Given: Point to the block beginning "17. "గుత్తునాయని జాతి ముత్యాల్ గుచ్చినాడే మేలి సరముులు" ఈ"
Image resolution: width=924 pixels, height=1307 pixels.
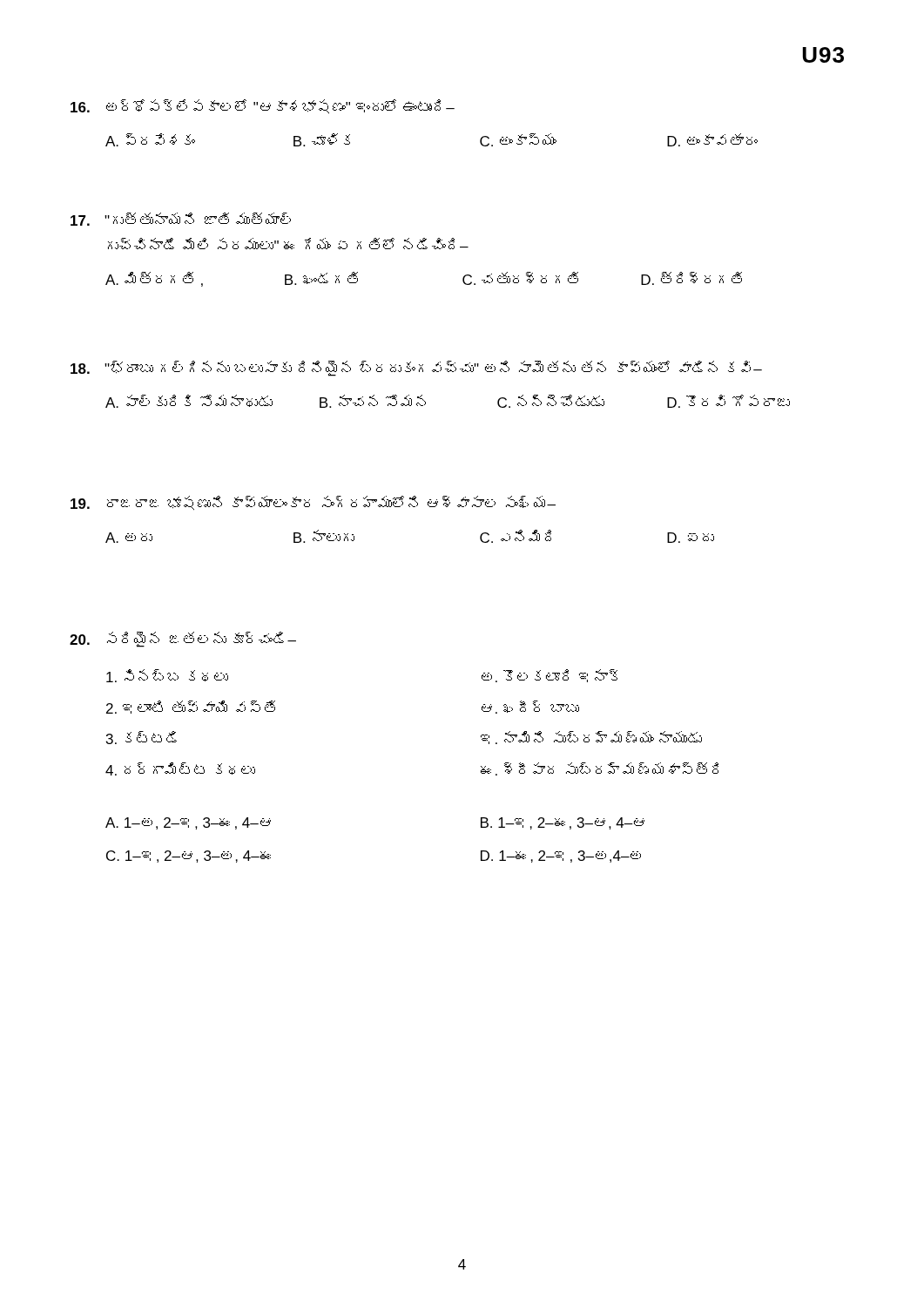Looking at the screenshot, I should (x=462, y=252).
